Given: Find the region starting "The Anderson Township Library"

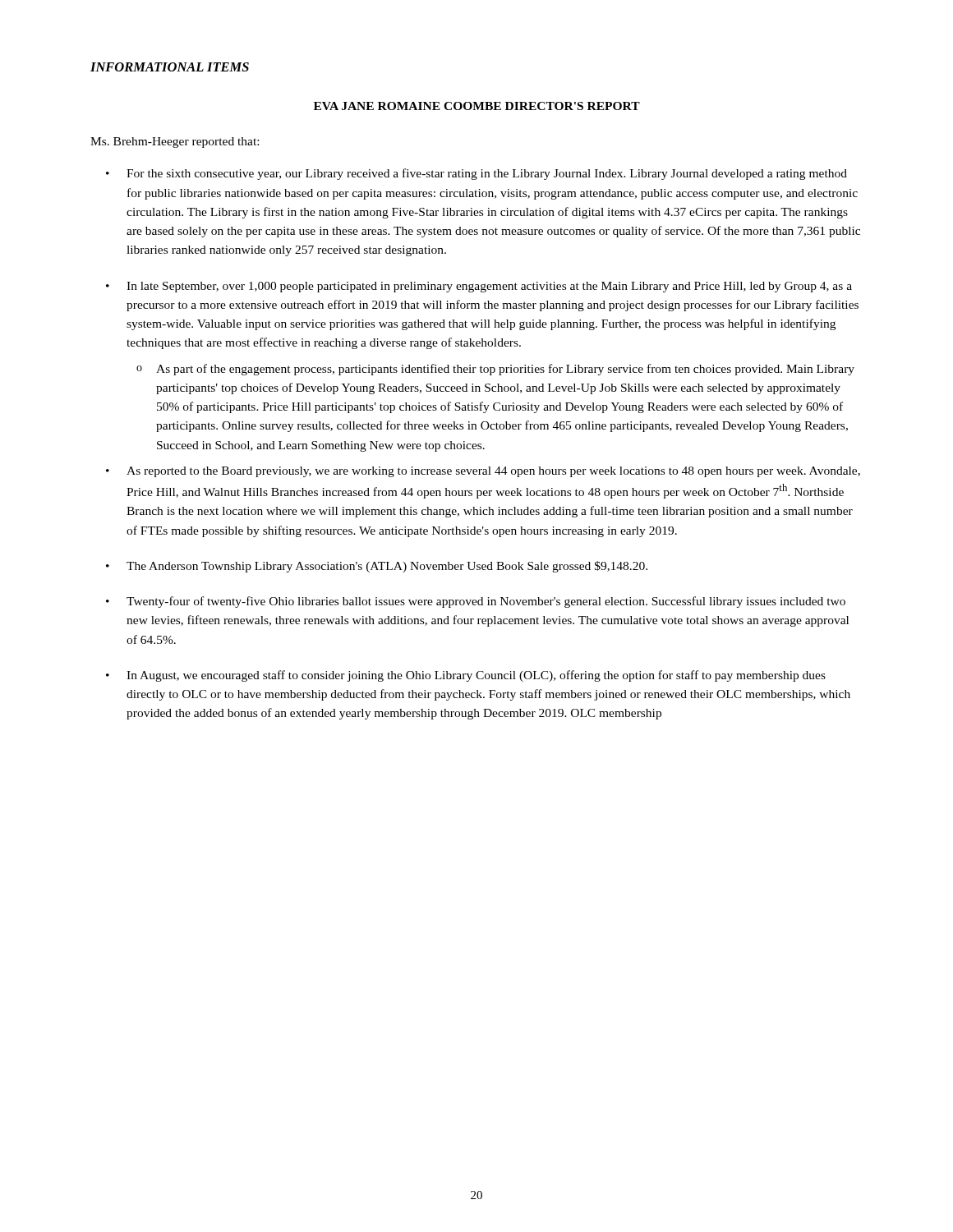Looking at the screenshot, I should tap(387, 565).
